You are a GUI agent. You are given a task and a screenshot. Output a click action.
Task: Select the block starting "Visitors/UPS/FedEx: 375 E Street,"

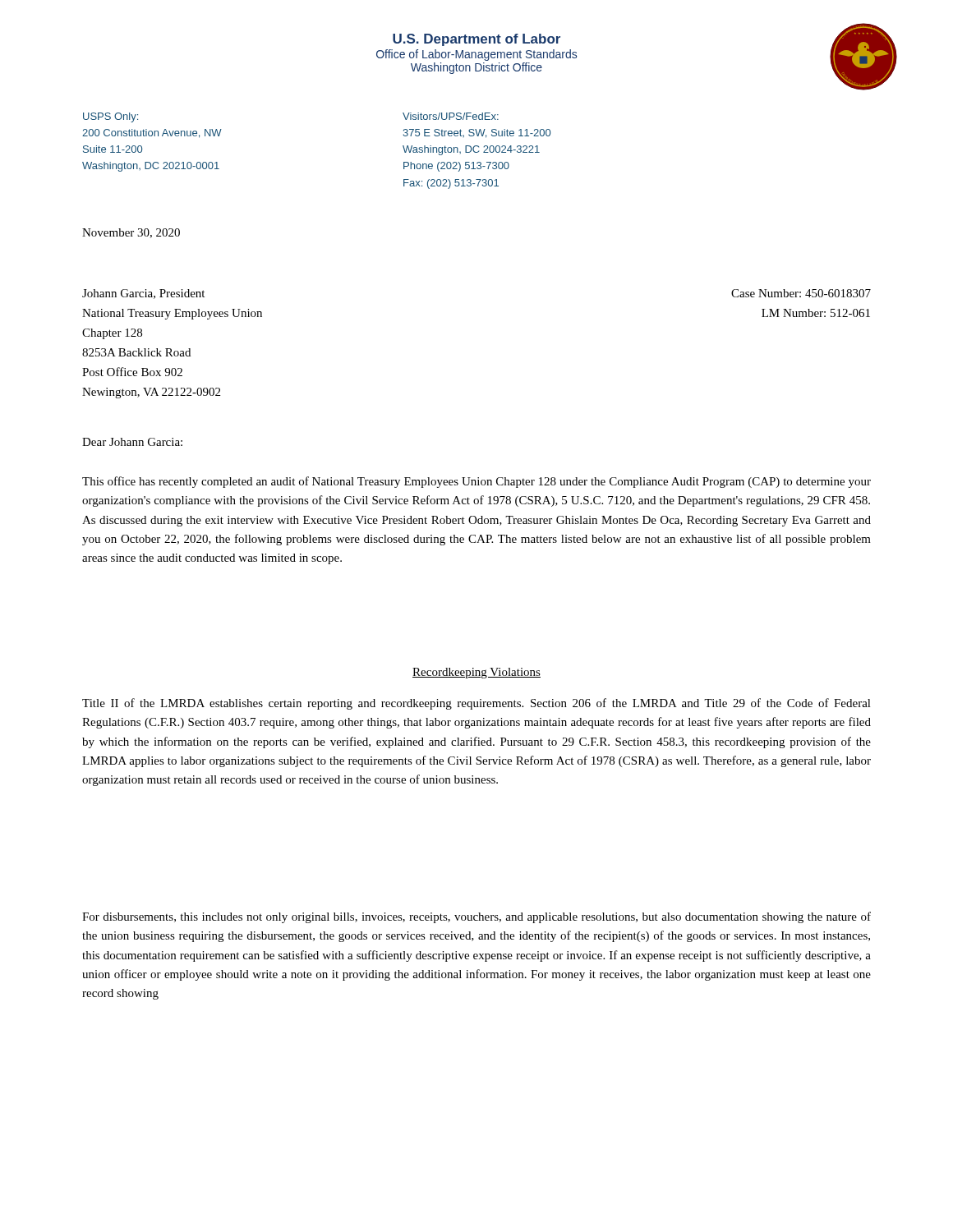click(477, 149)
